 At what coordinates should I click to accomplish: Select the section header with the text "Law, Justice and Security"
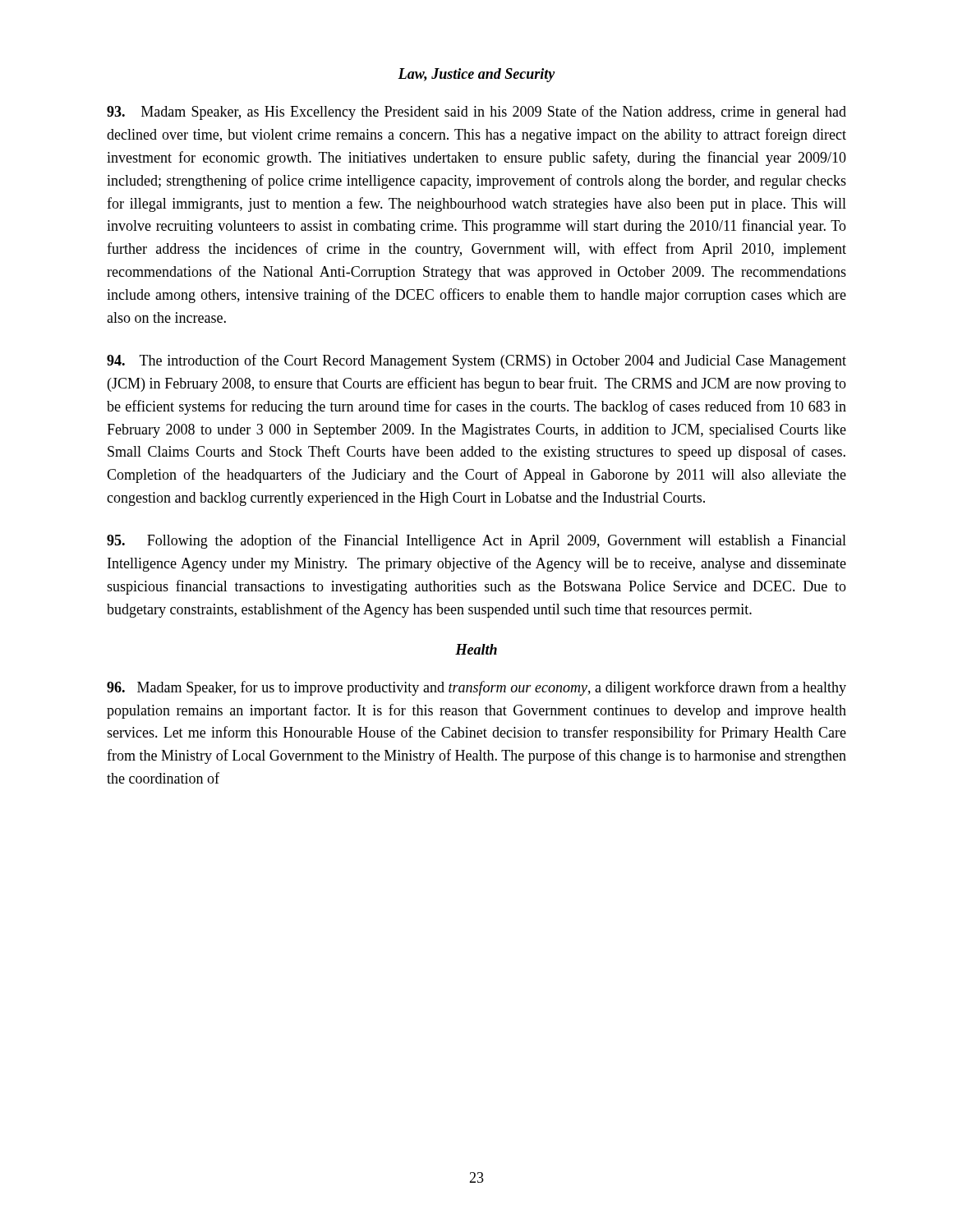pos(476,74)
